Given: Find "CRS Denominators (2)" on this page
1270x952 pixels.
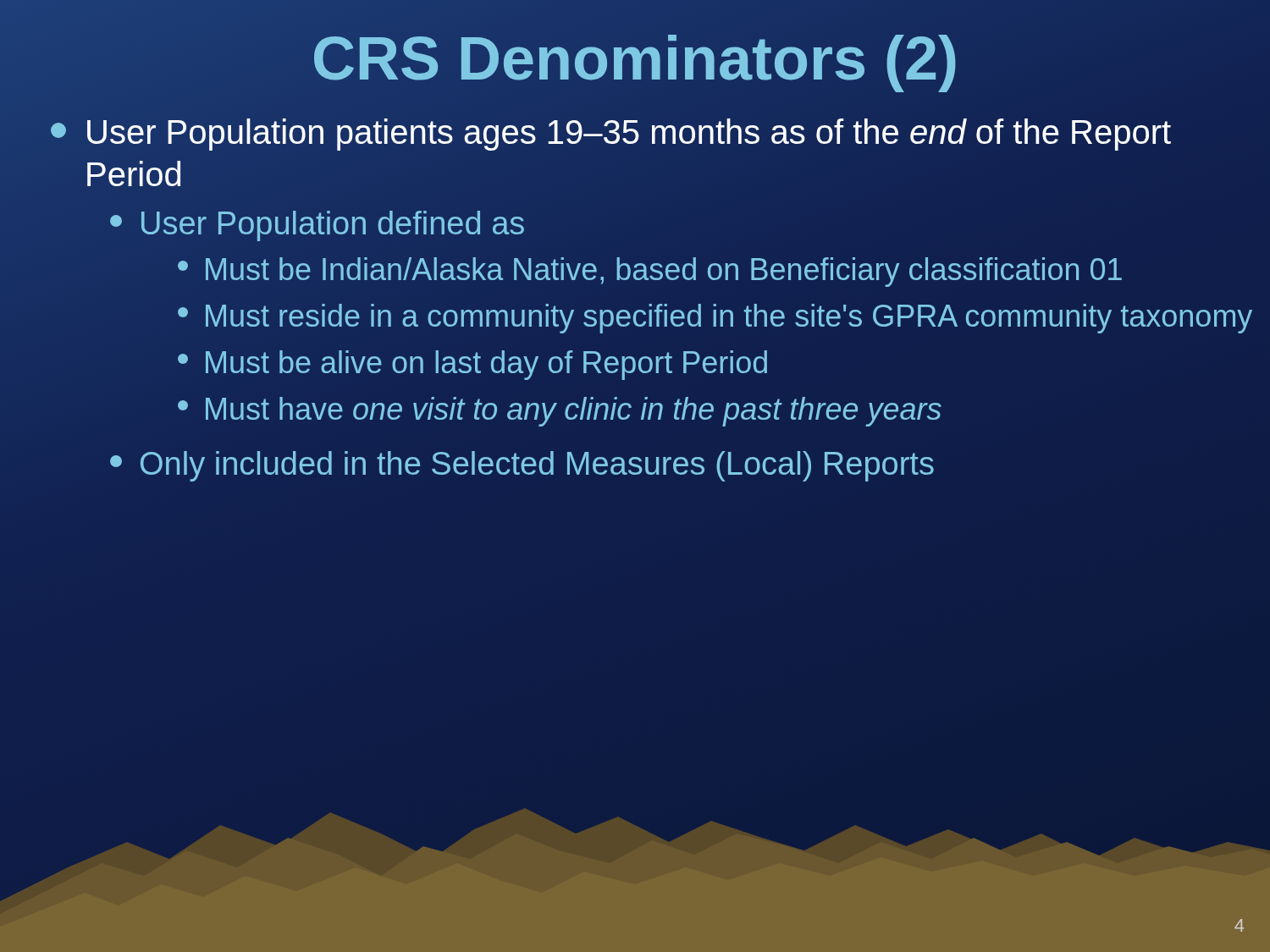Looking at the screenshot, I should pos(635,58).
